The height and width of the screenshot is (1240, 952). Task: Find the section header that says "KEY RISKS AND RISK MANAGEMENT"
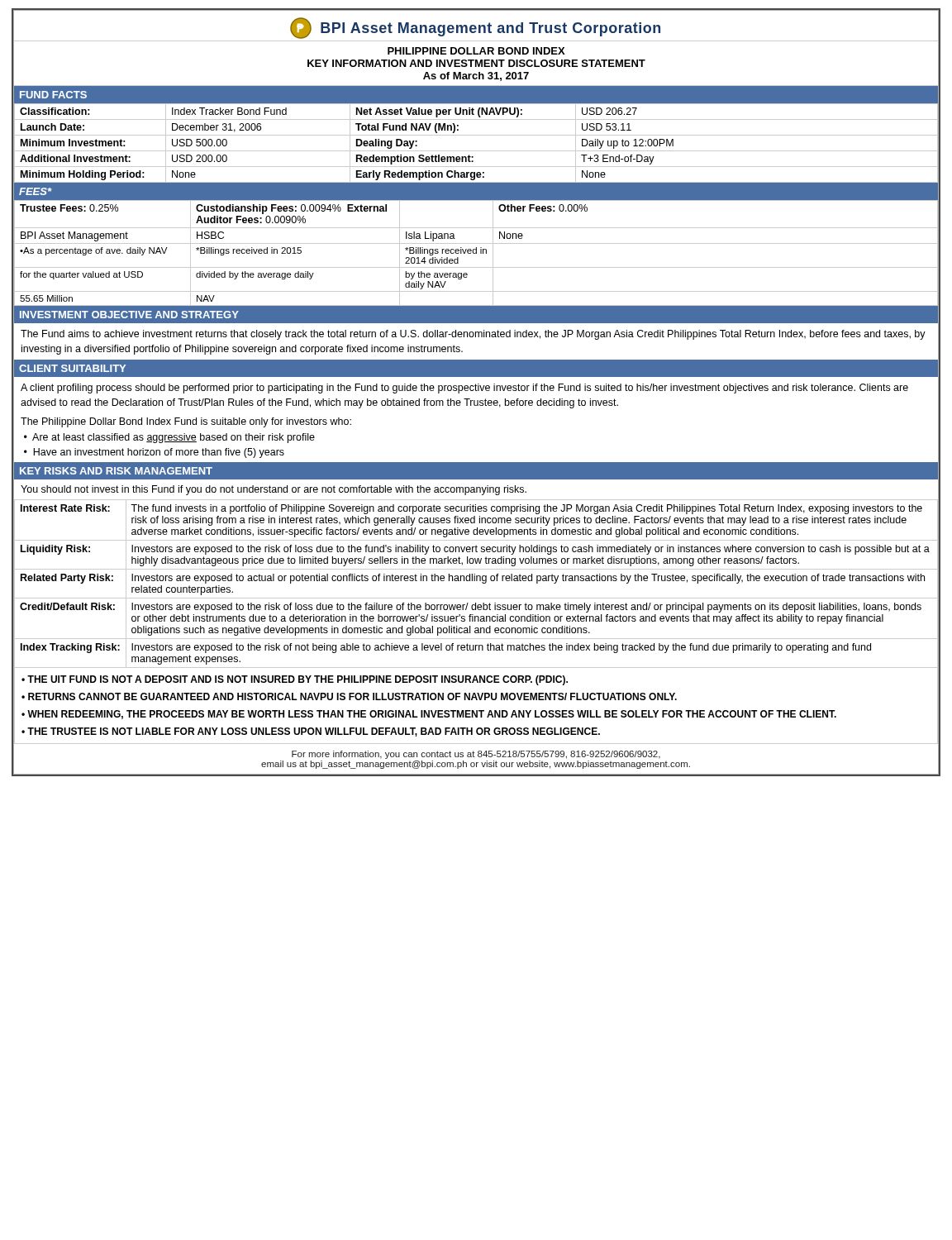coord(116,471)
